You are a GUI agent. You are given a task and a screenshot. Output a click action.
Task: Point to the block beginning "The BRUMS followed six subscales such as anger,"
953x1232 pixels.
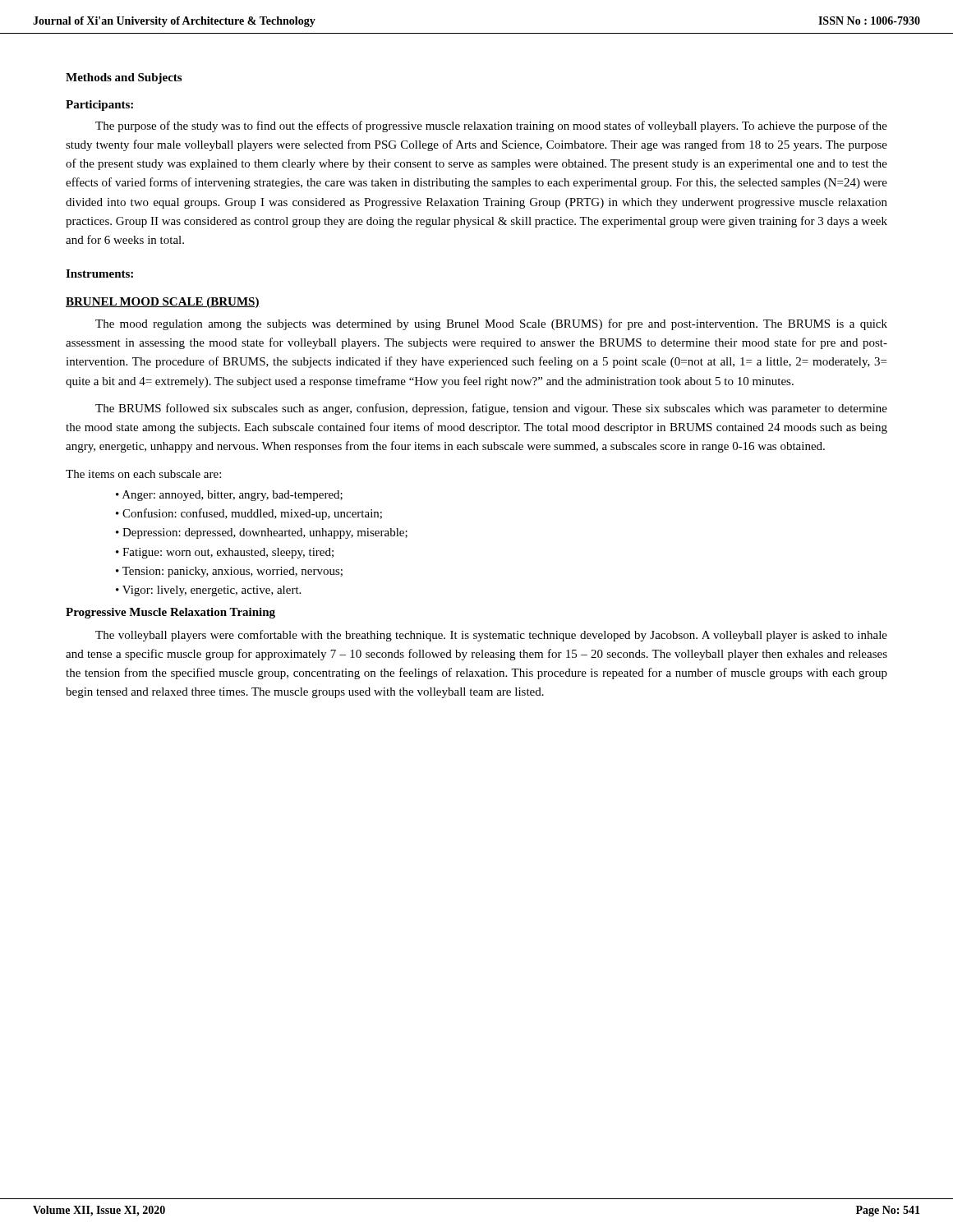[476, 427]
